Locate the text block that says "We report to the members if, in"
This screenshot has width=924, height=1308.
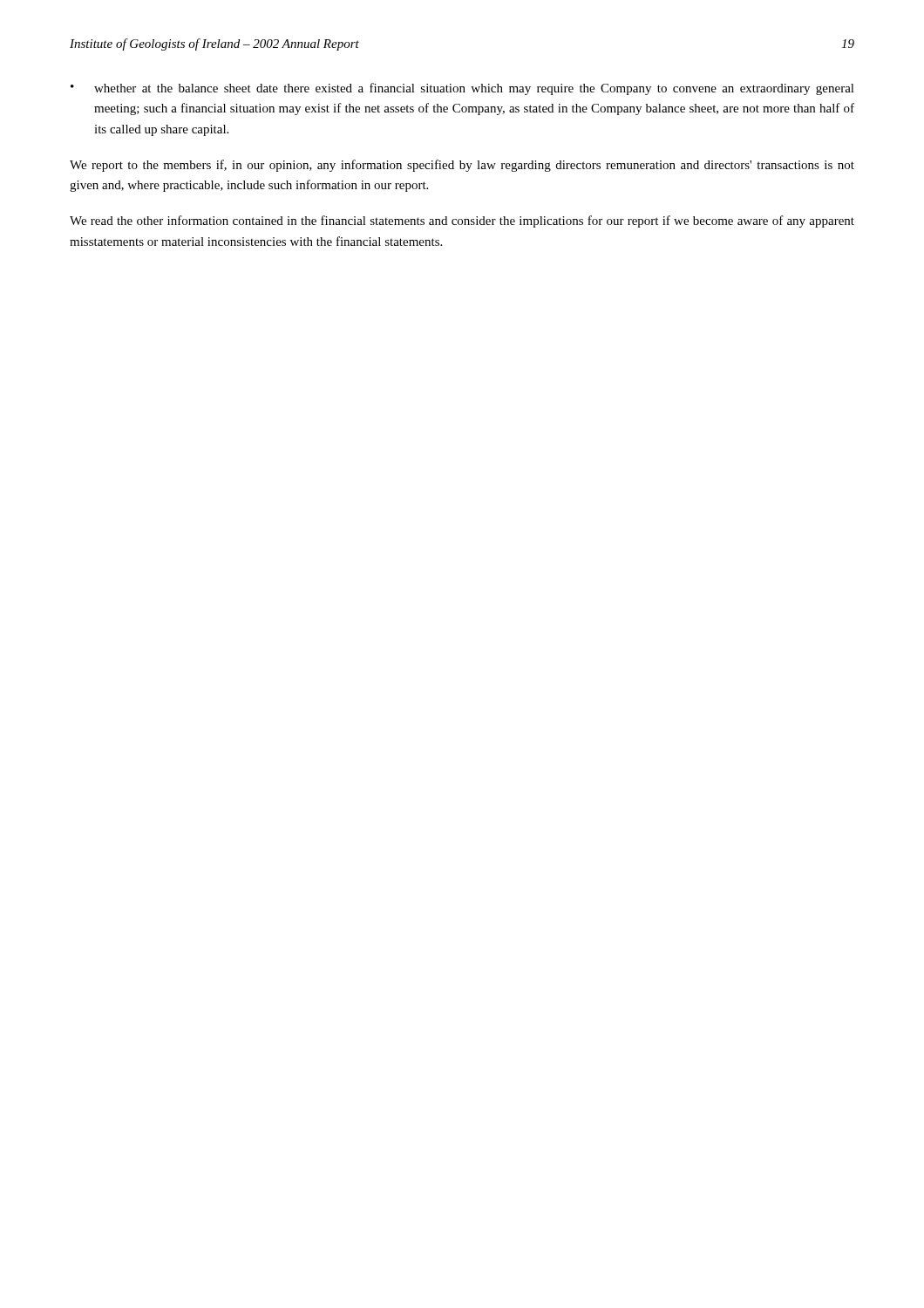point(462,175)
